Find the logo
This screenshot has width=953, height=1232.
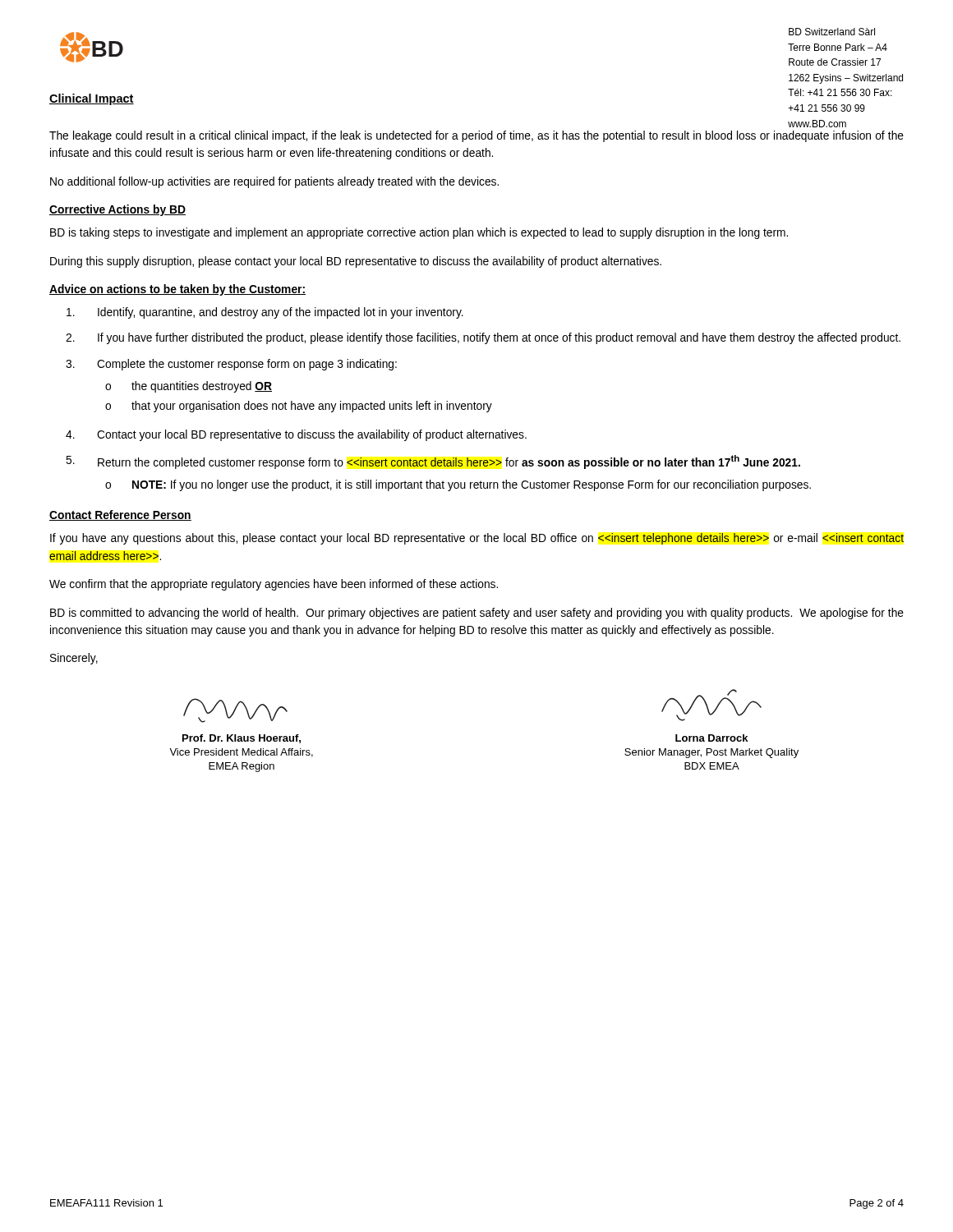(x=99, y=47)
